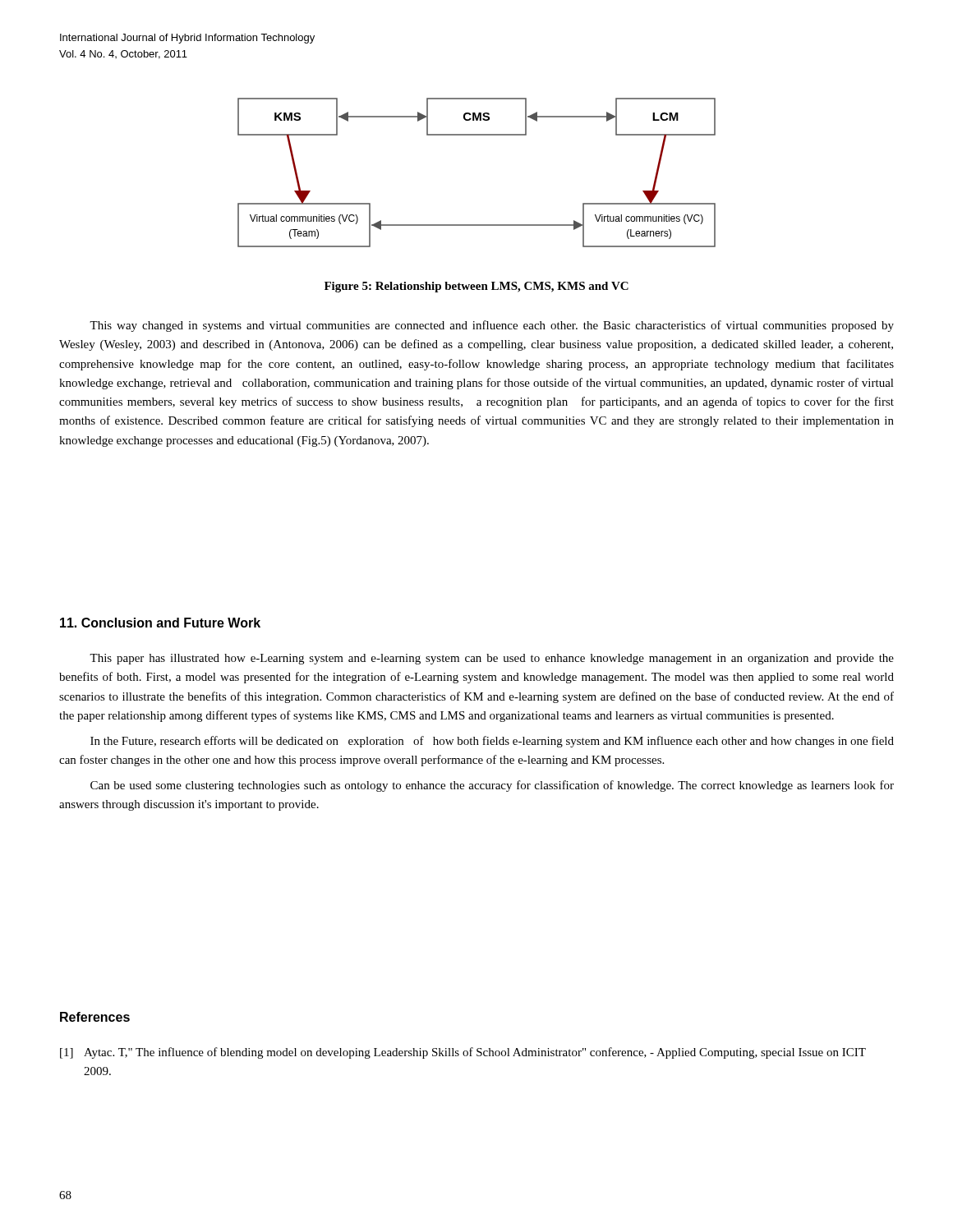Find the text block with the text "This way changed in systems"
Viewport: 953px width, 1232px height.
click(476, 383)
